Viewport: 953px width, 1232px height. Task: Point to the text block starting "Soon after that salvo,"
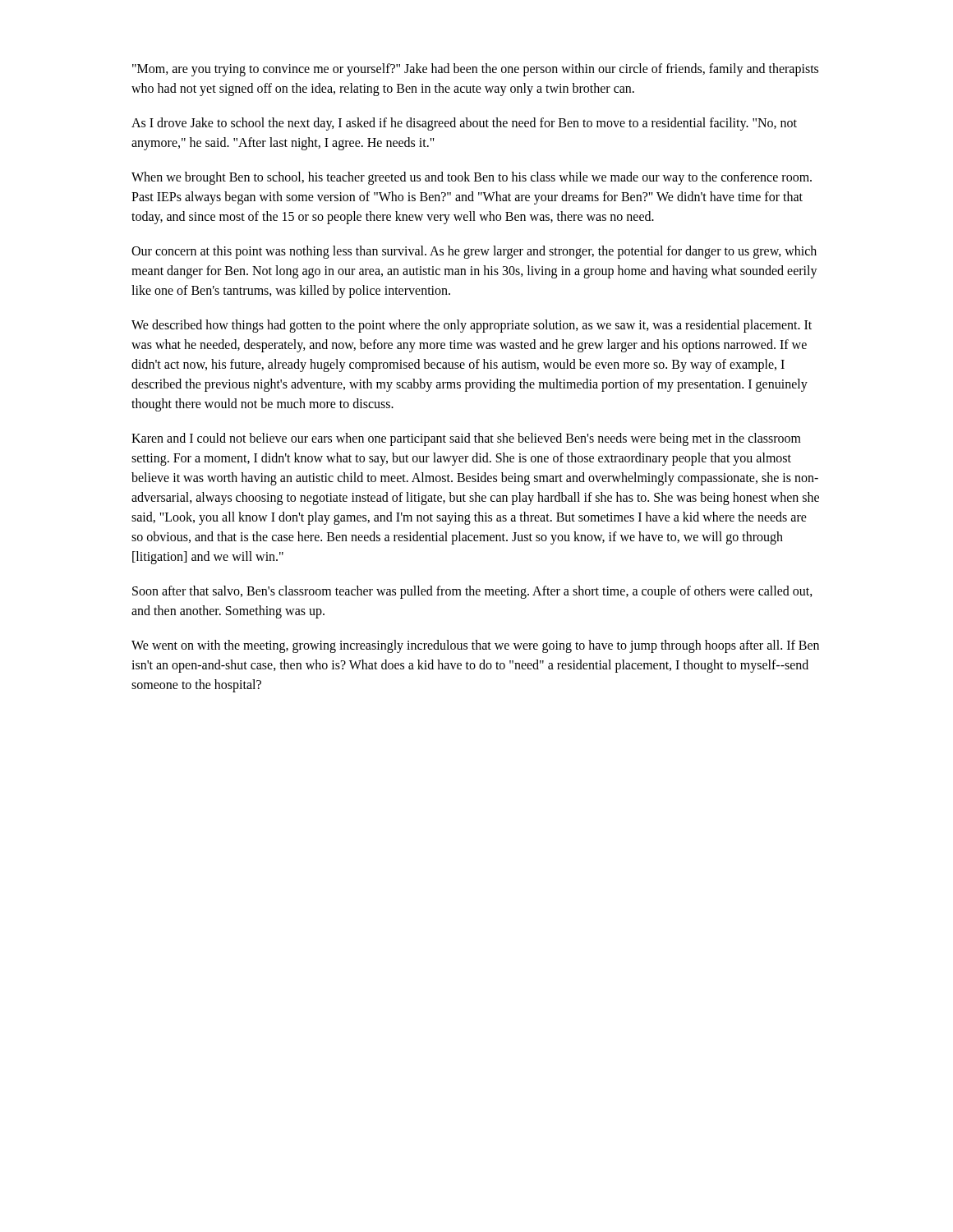tap(472, 601)
